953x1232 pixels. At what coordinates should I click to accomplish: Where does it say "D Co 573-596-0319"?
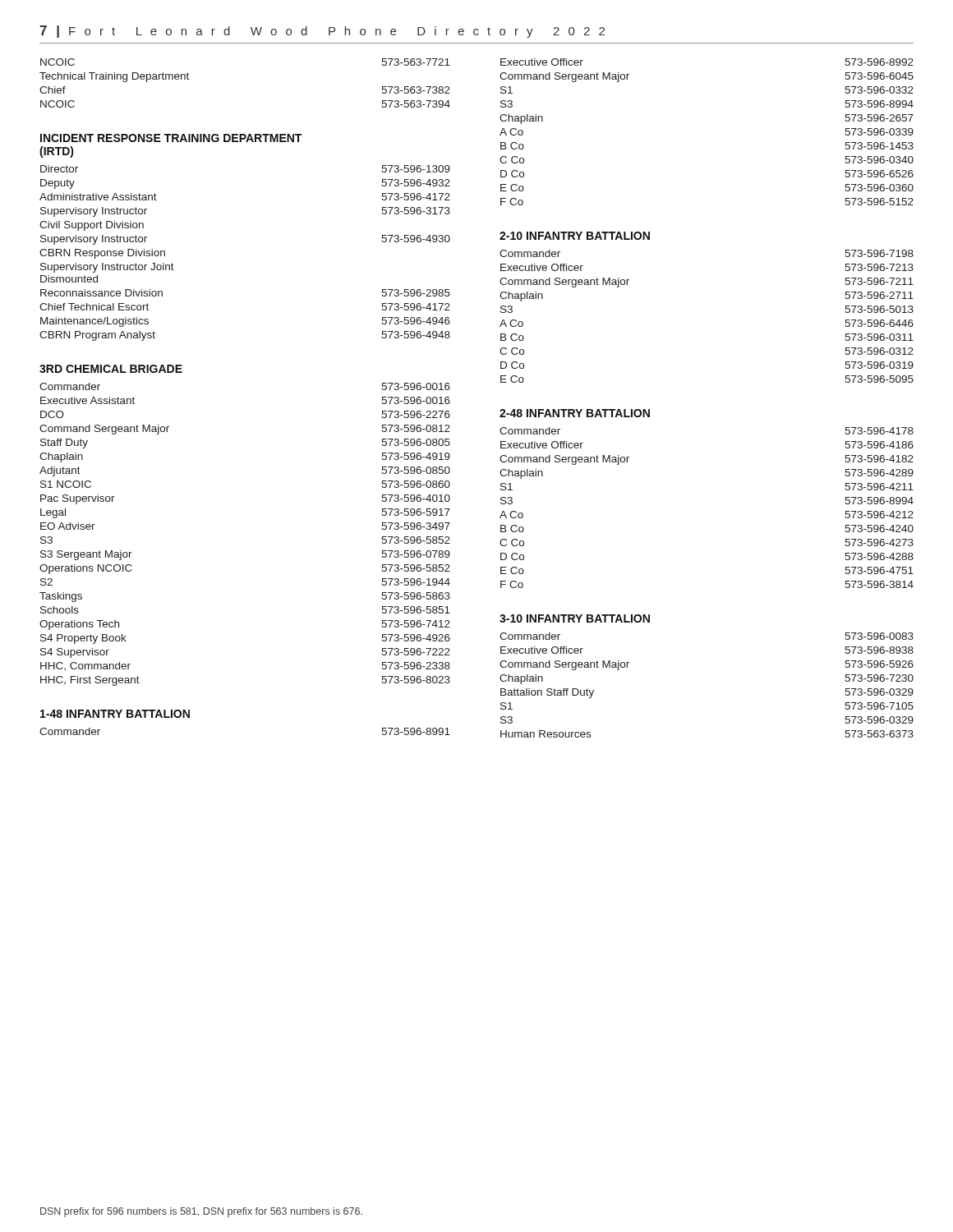click(x=512, y=365)
